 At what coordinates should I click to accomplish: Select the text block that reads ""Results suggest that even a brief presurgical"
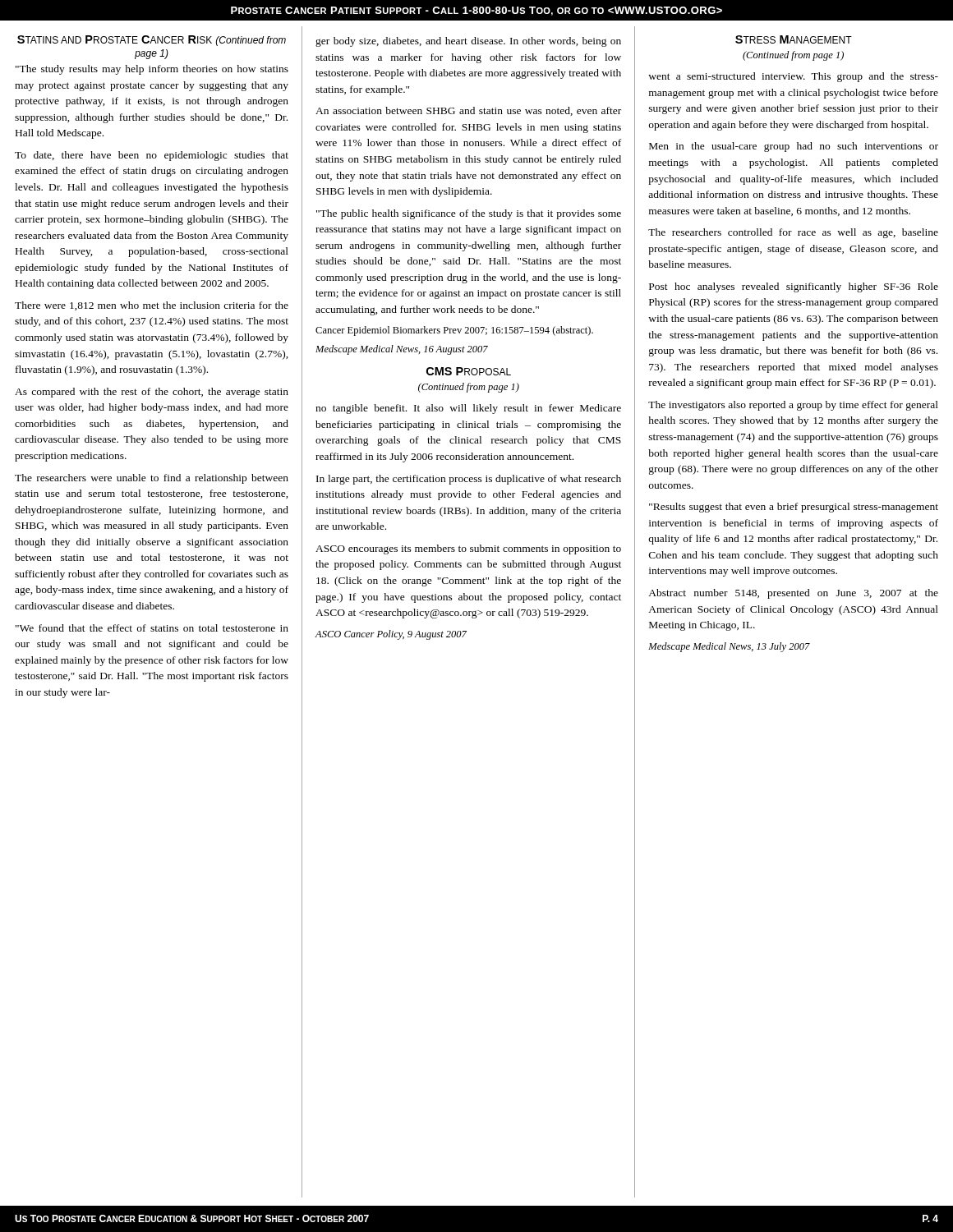793,539
